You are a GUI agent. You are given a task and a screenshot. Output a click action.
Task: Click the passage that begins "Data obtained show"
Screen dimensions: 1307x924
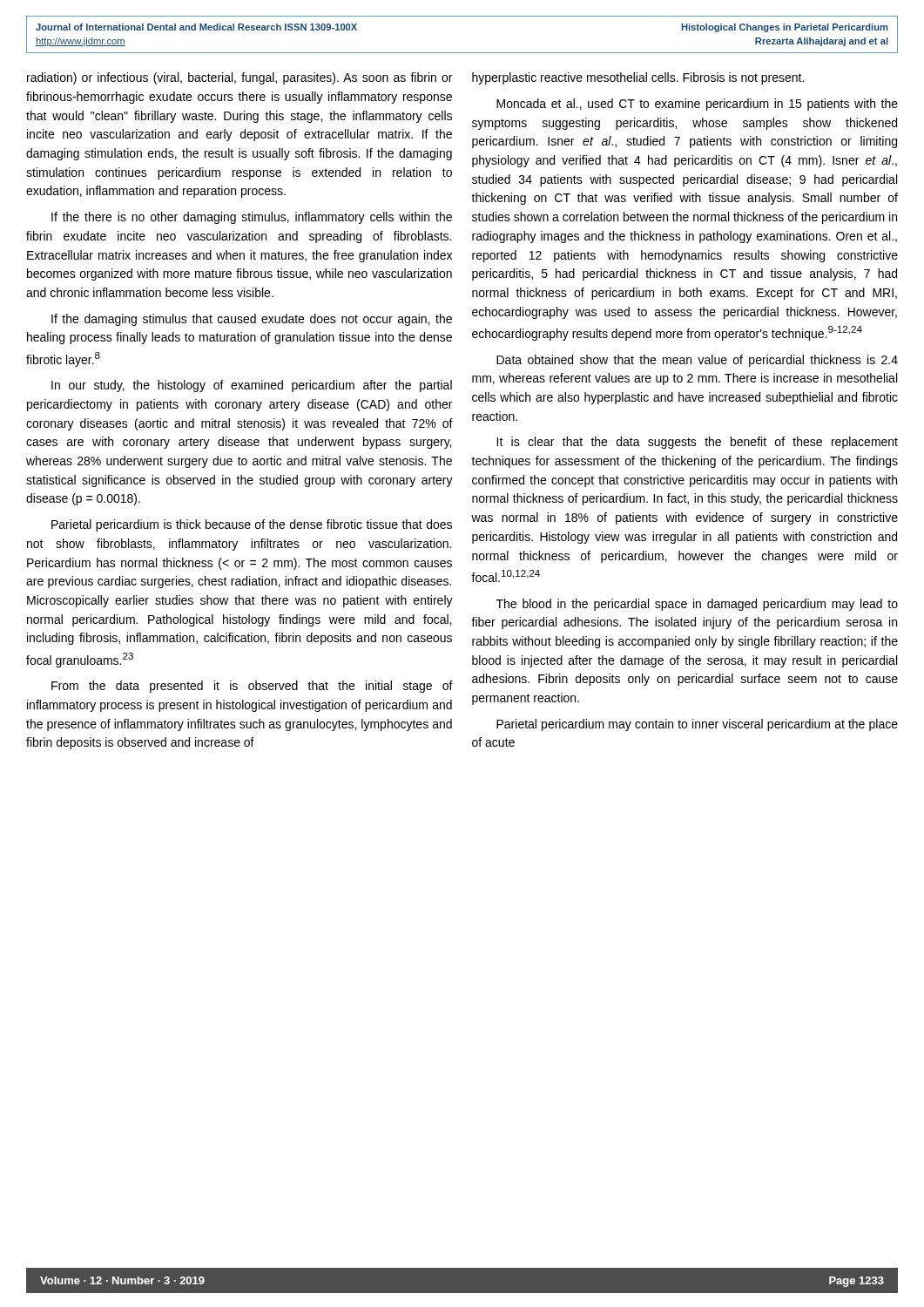click(x=685, y=389)
